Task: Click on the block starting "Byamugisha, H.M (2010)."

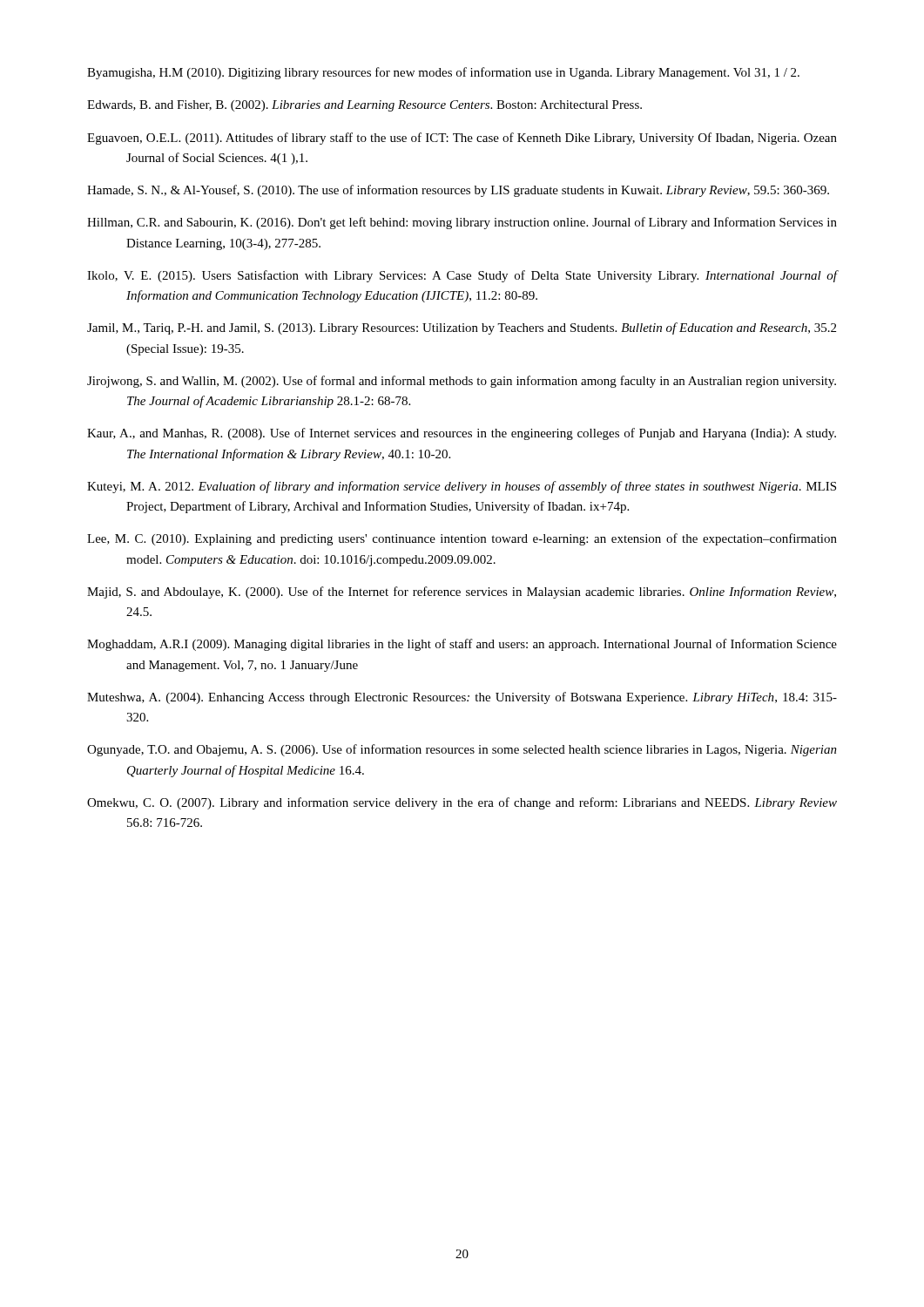Action: [x=444, y=72]
